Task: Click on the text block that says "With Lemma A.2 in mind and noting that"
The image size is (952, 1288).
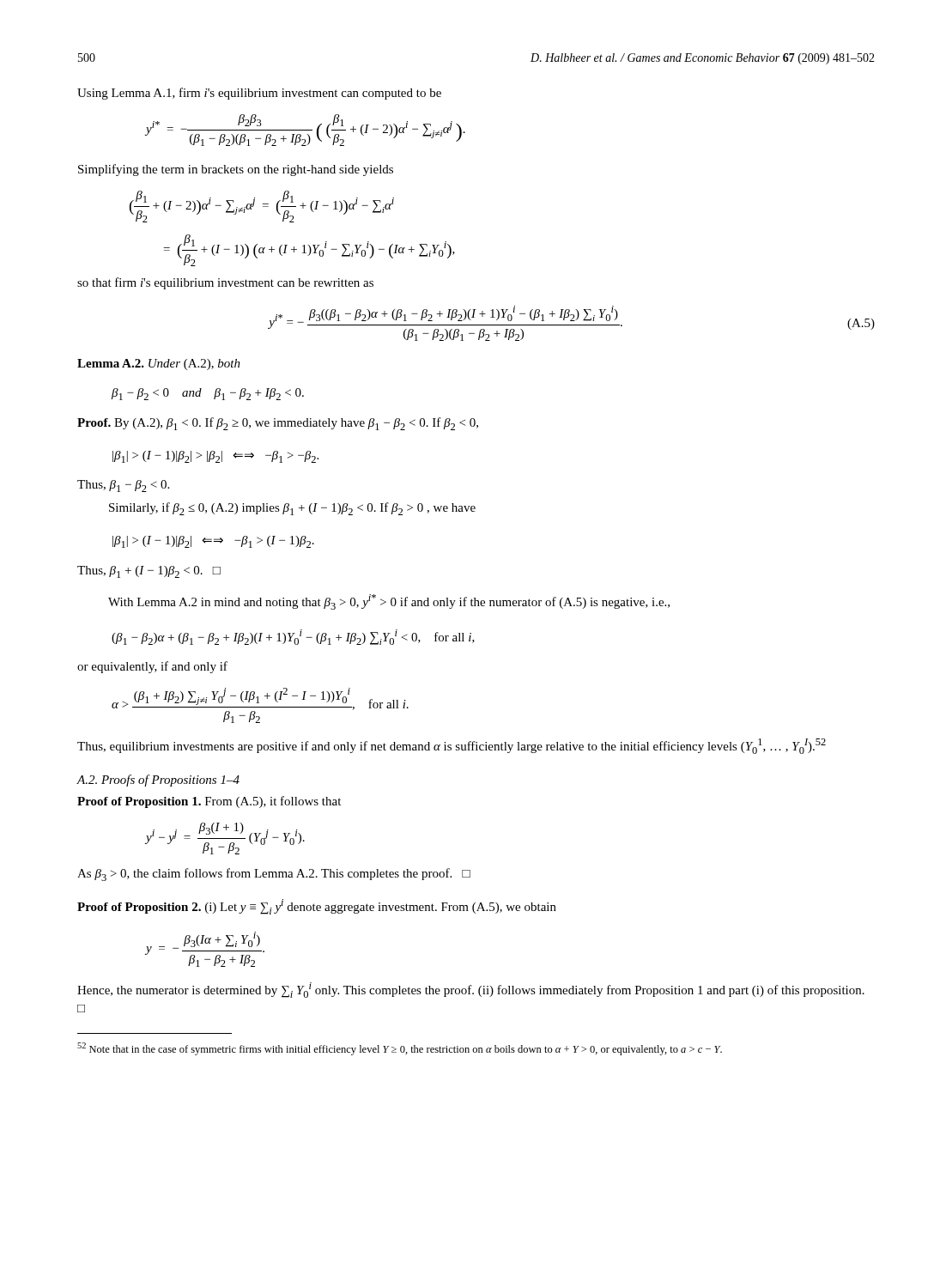Action: 389,601
